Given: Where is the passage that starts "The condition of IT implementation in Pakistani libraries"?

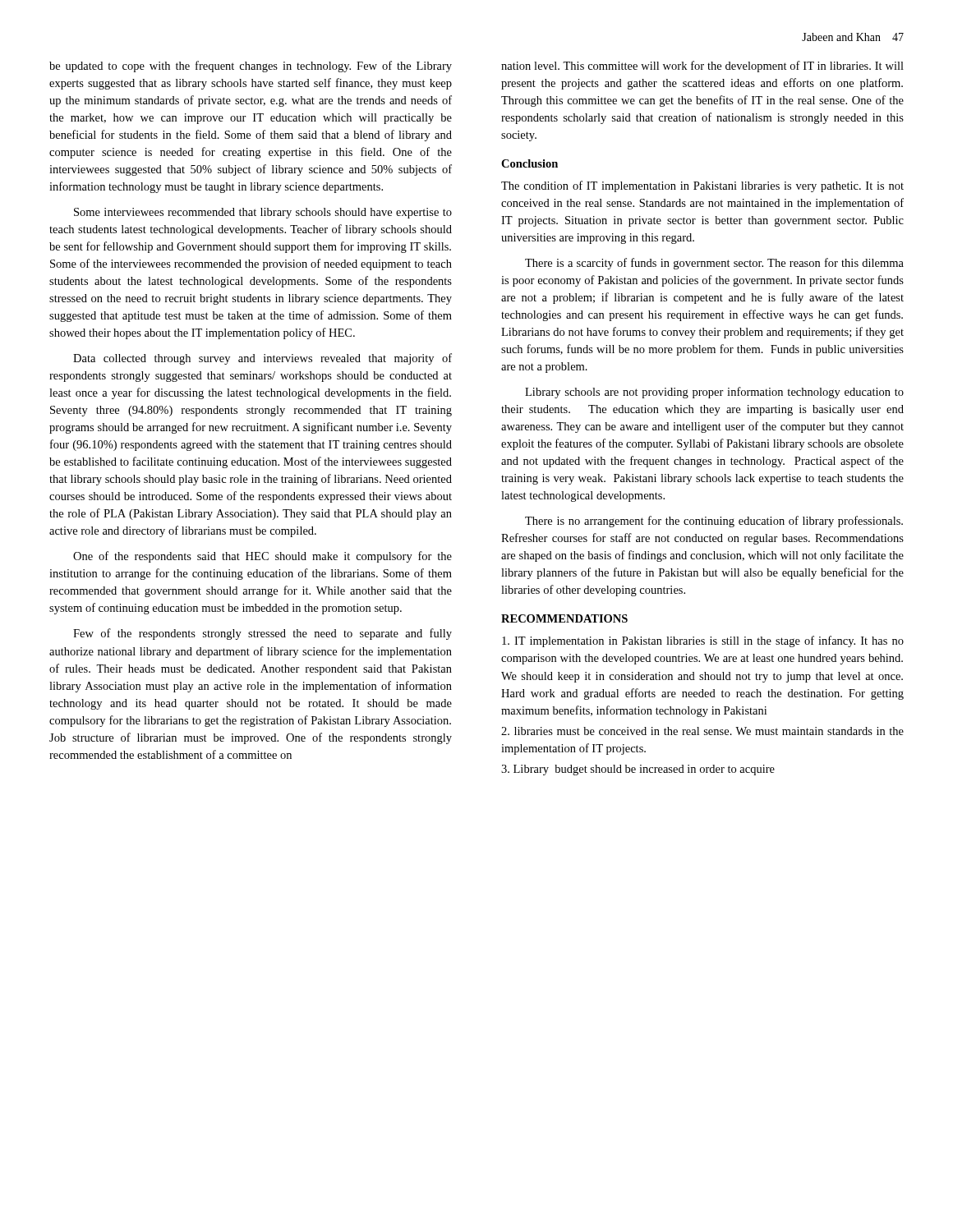Looking at the screenshot, I should click(702, 212).
